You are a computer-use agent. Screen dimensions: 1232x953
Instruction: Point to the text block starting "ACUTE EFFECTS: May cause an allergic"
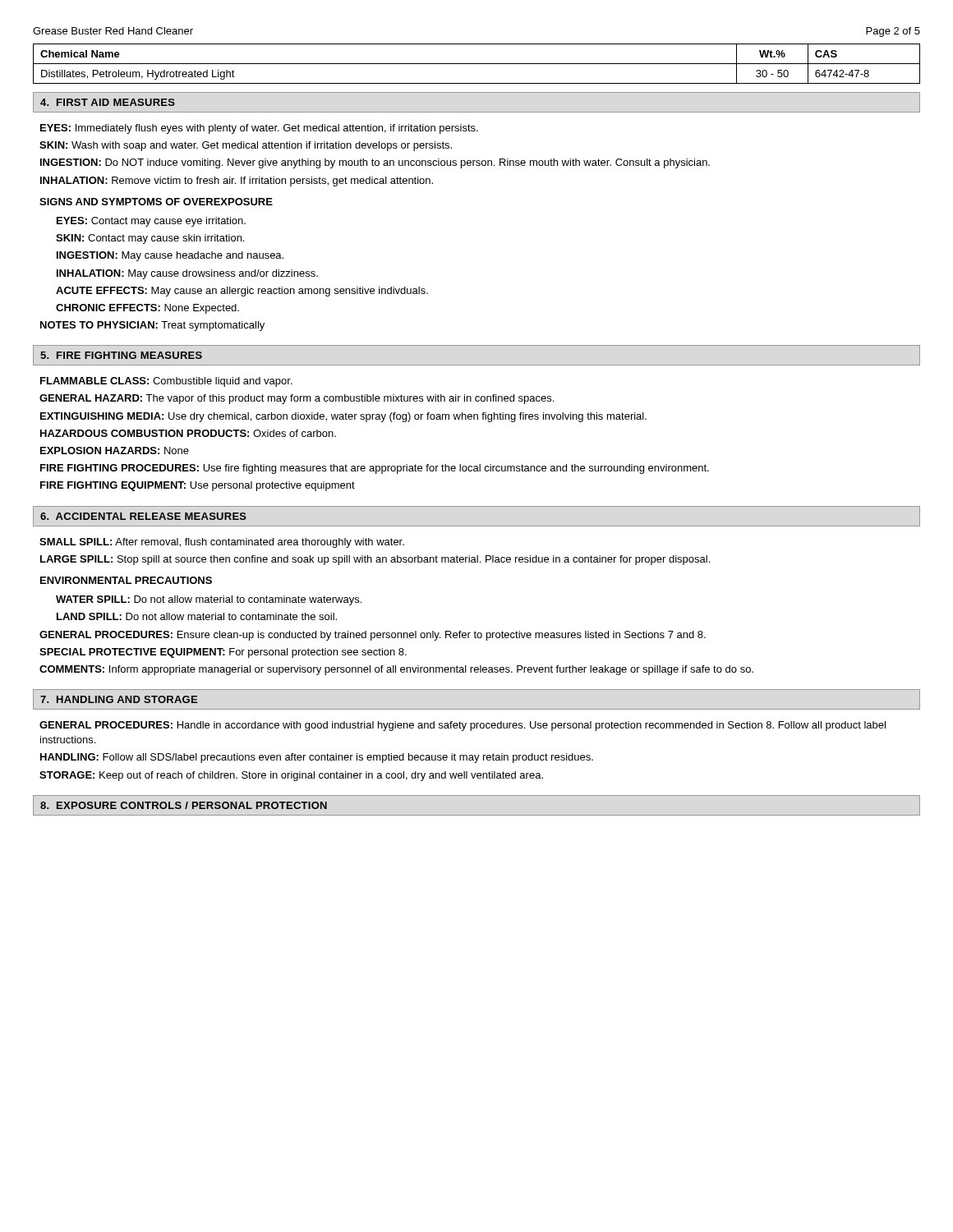click(x=242, y=290)
